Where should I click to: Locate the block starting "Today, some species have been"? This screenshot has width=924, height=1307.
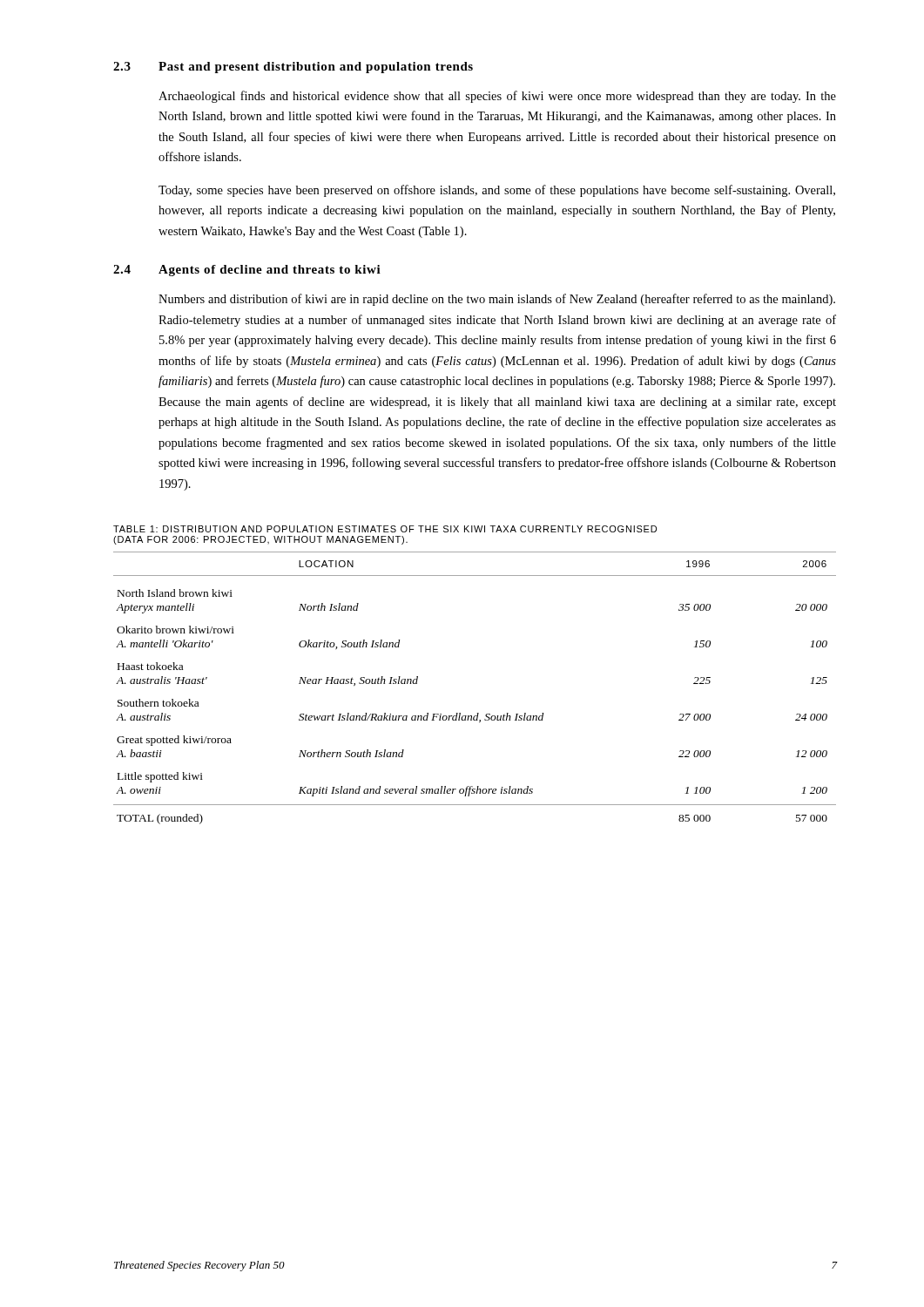497,210
